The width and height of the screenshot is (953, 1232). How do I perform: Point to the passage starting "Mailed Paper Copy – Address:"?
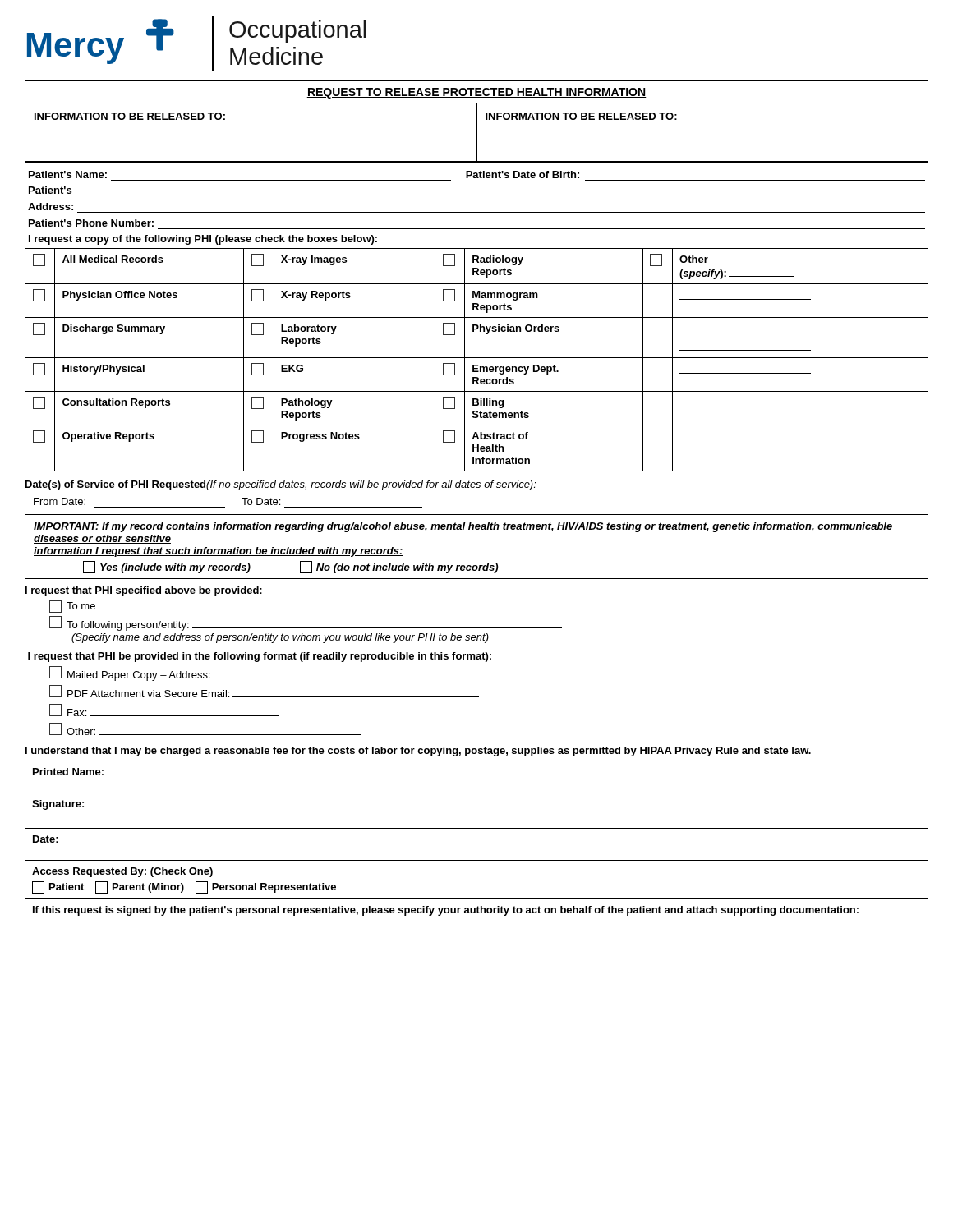(x=275, y=673)
